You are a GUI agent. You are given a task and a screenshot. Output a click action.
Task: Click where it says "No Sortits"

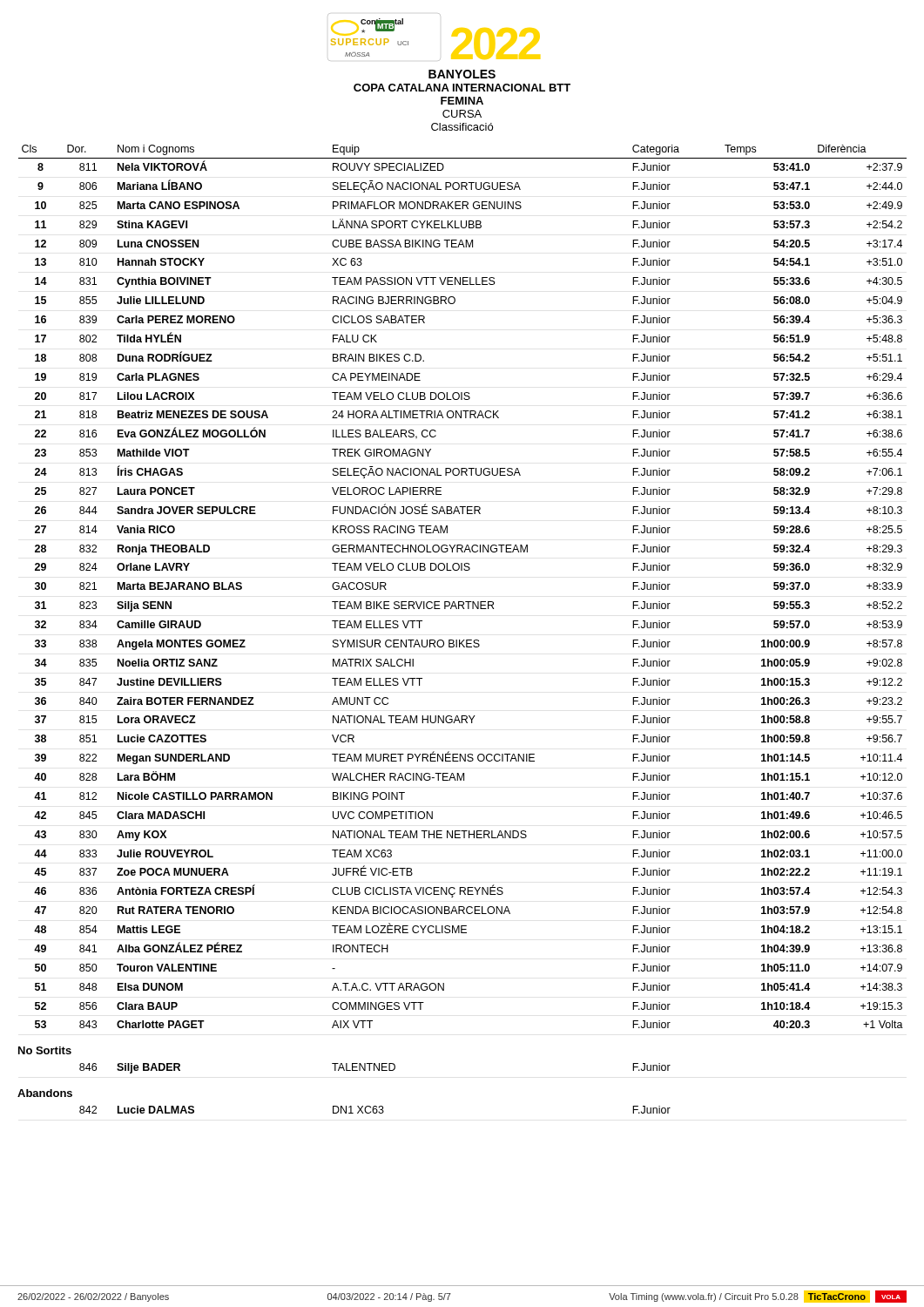click(x=44, y=1051)
